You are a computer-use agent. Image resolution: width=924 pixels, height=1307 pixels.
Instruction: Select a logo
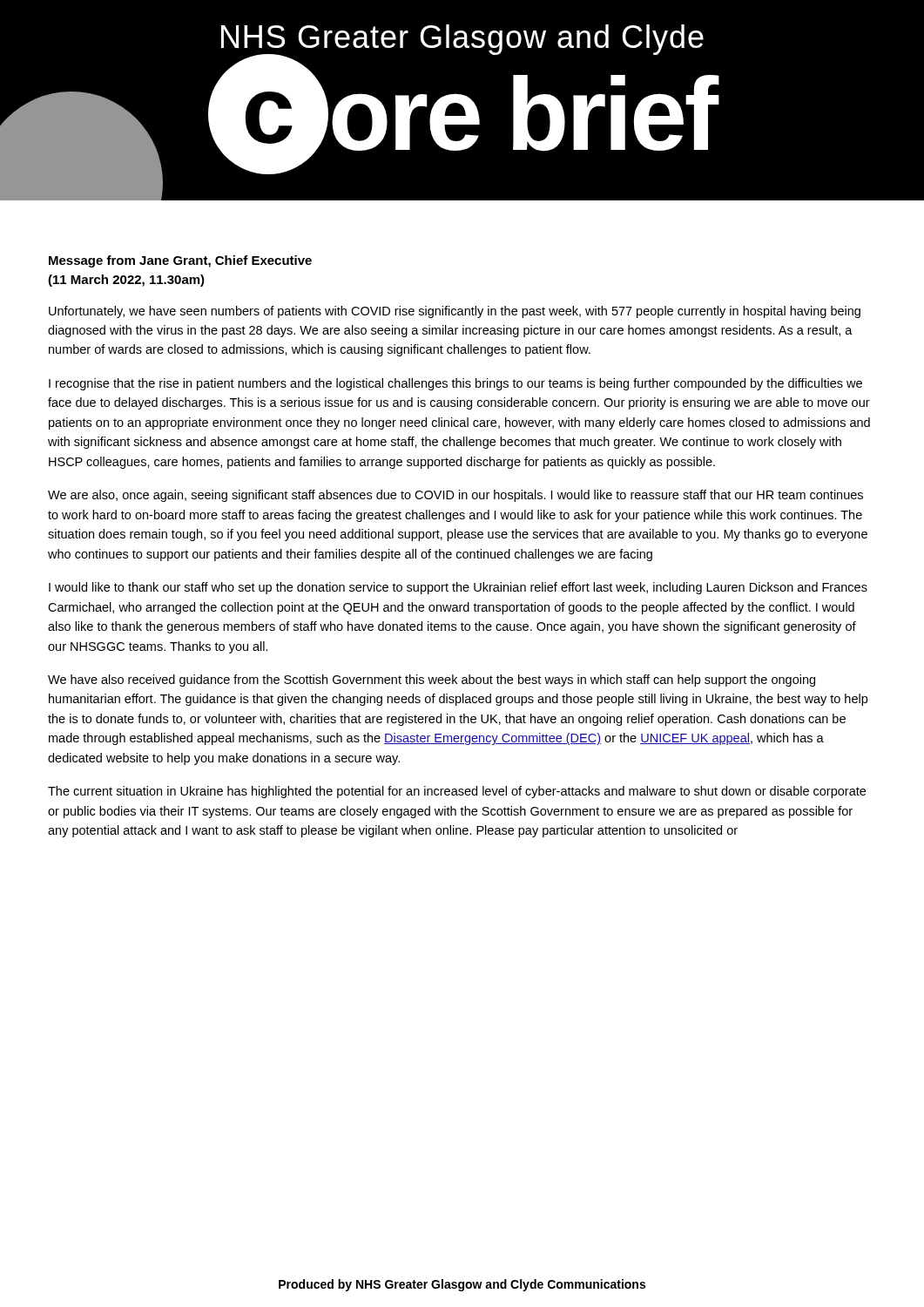pos(462,100)
